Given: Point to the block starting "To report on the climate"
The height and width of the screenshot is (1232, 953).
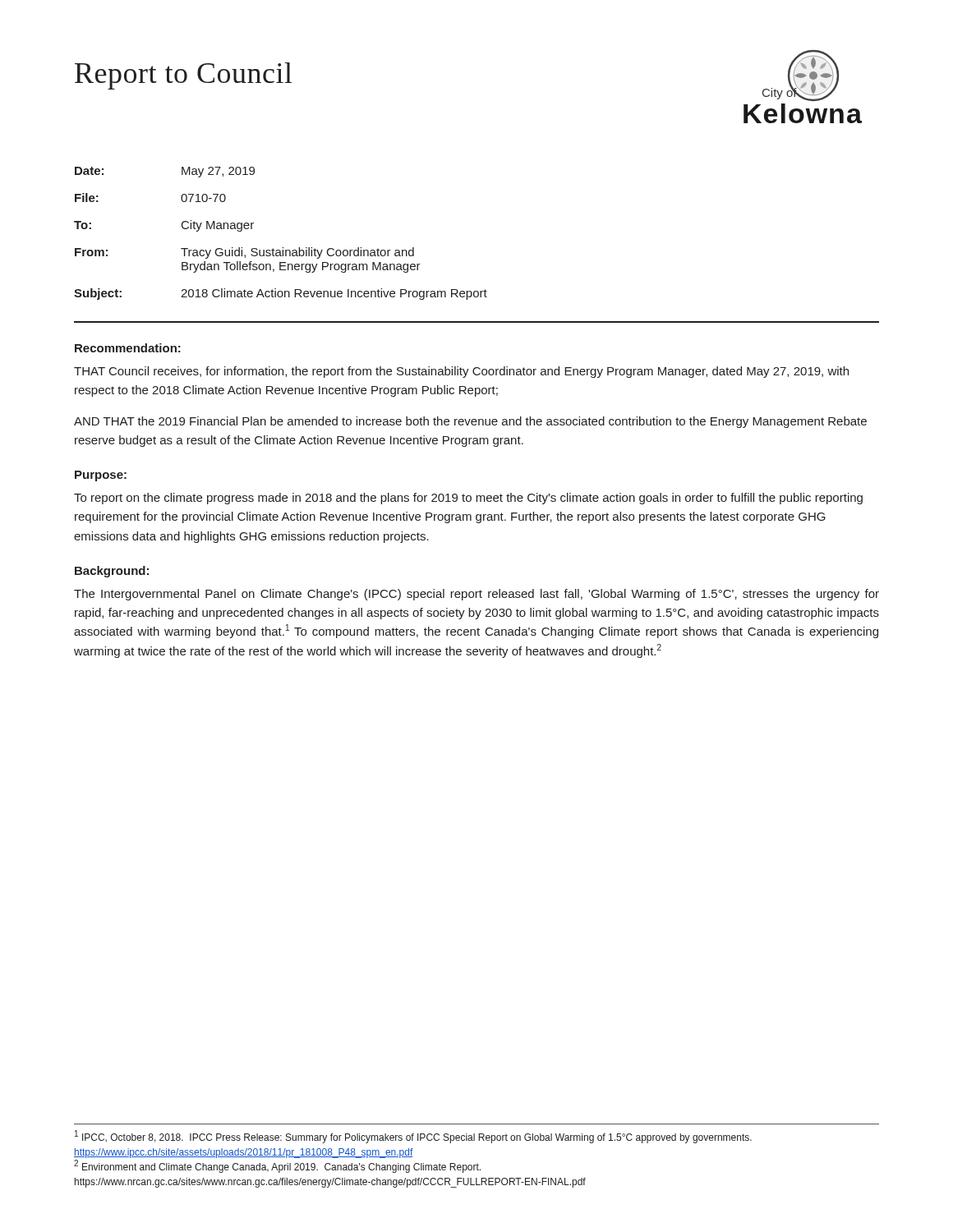Looking at the screenshot, I should pos(469,516).
